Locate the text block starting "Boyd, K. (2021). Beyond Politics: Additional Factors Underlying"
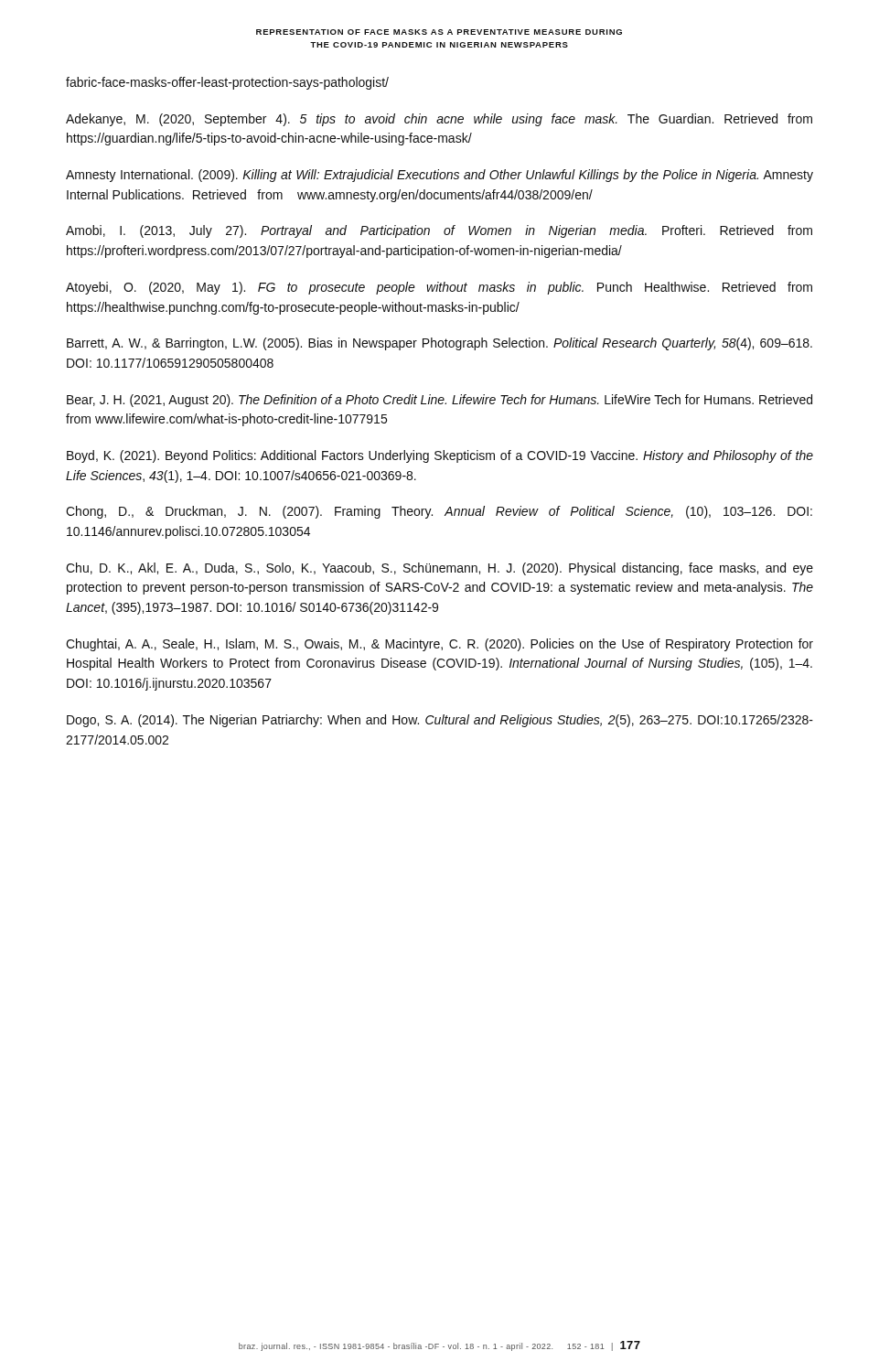The image size is (879, 1372). click(x=440, y=465)
